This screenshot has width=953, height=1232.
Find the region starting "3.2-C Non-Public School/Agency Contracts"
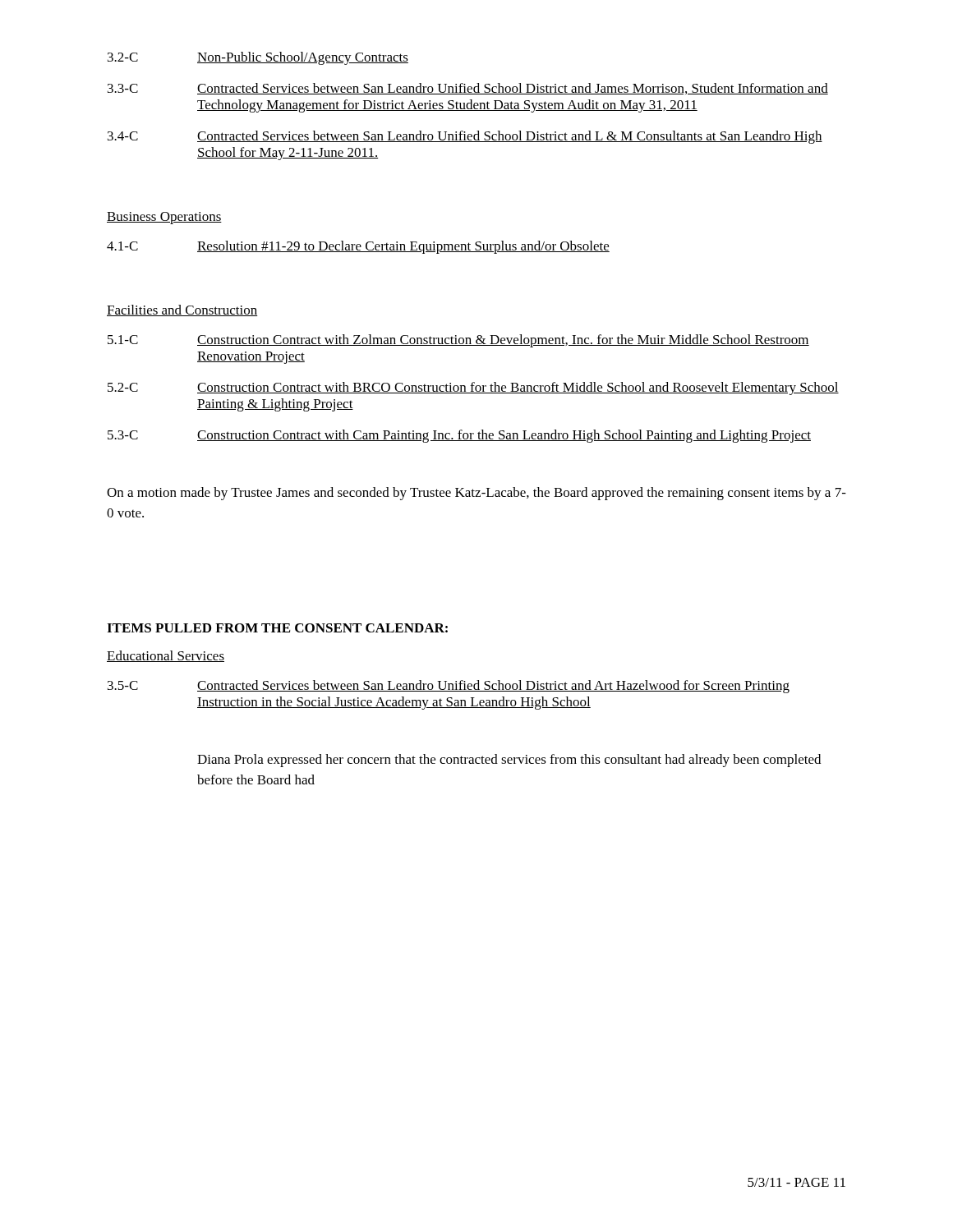coord(258,58)
